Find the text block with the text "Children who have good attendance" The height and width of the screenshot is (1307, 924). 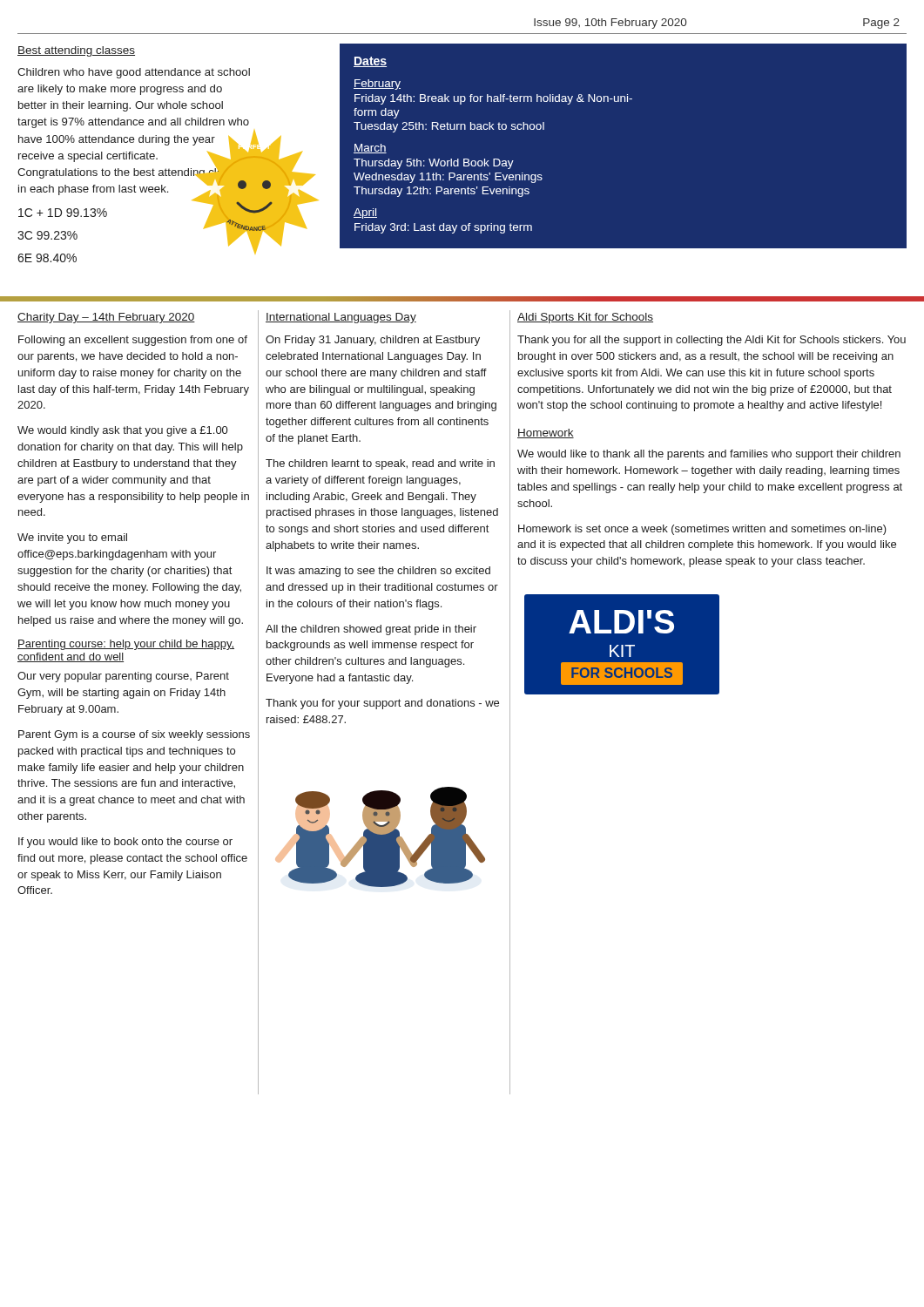pyautogui.click(x=134, y=130)
